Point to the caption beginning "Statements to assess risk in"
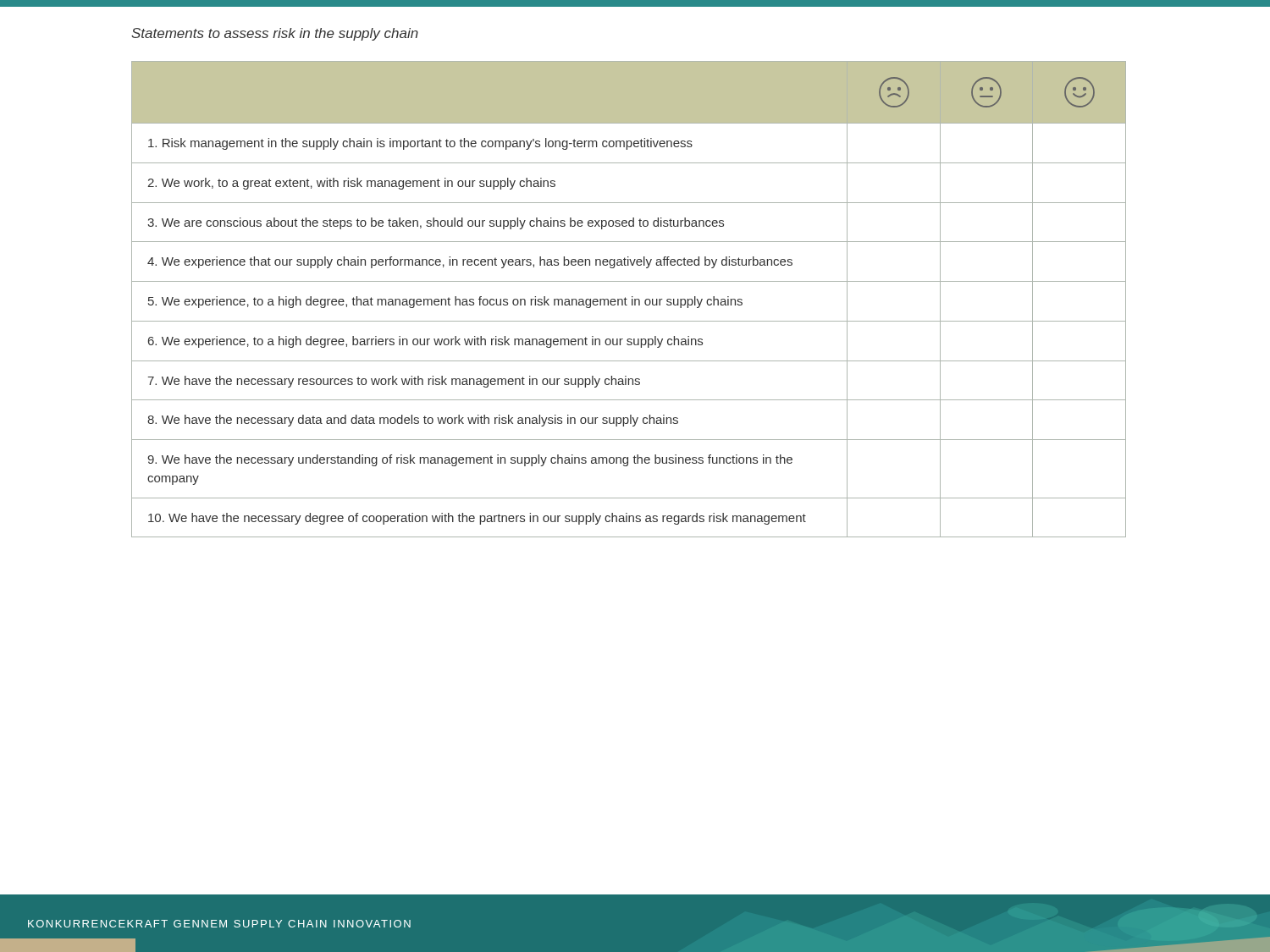The width and height of the screenshot is (1270, 952). [275, 33]
